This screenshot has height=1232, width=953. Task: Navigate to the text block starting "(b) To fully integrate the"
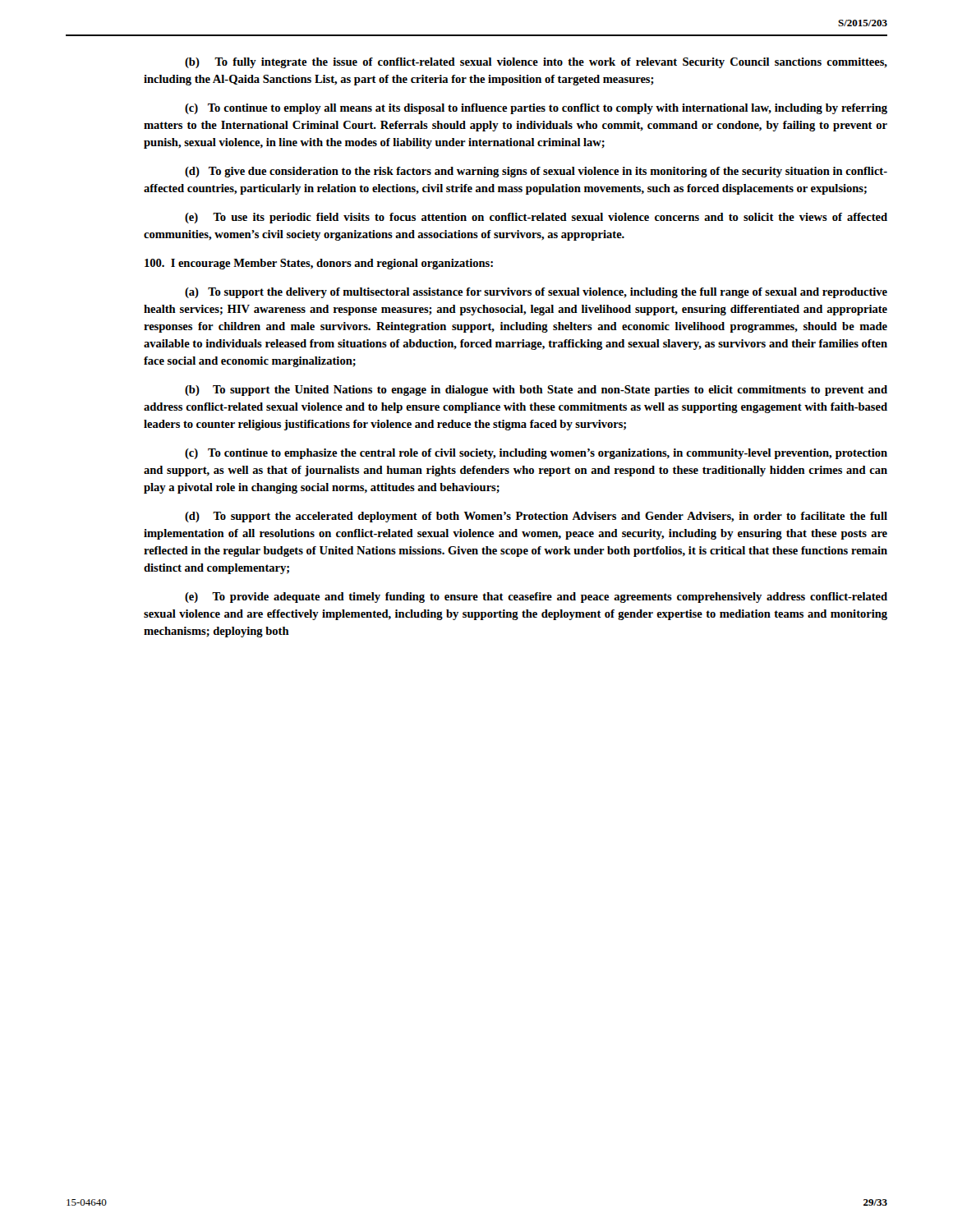(516, 71)
